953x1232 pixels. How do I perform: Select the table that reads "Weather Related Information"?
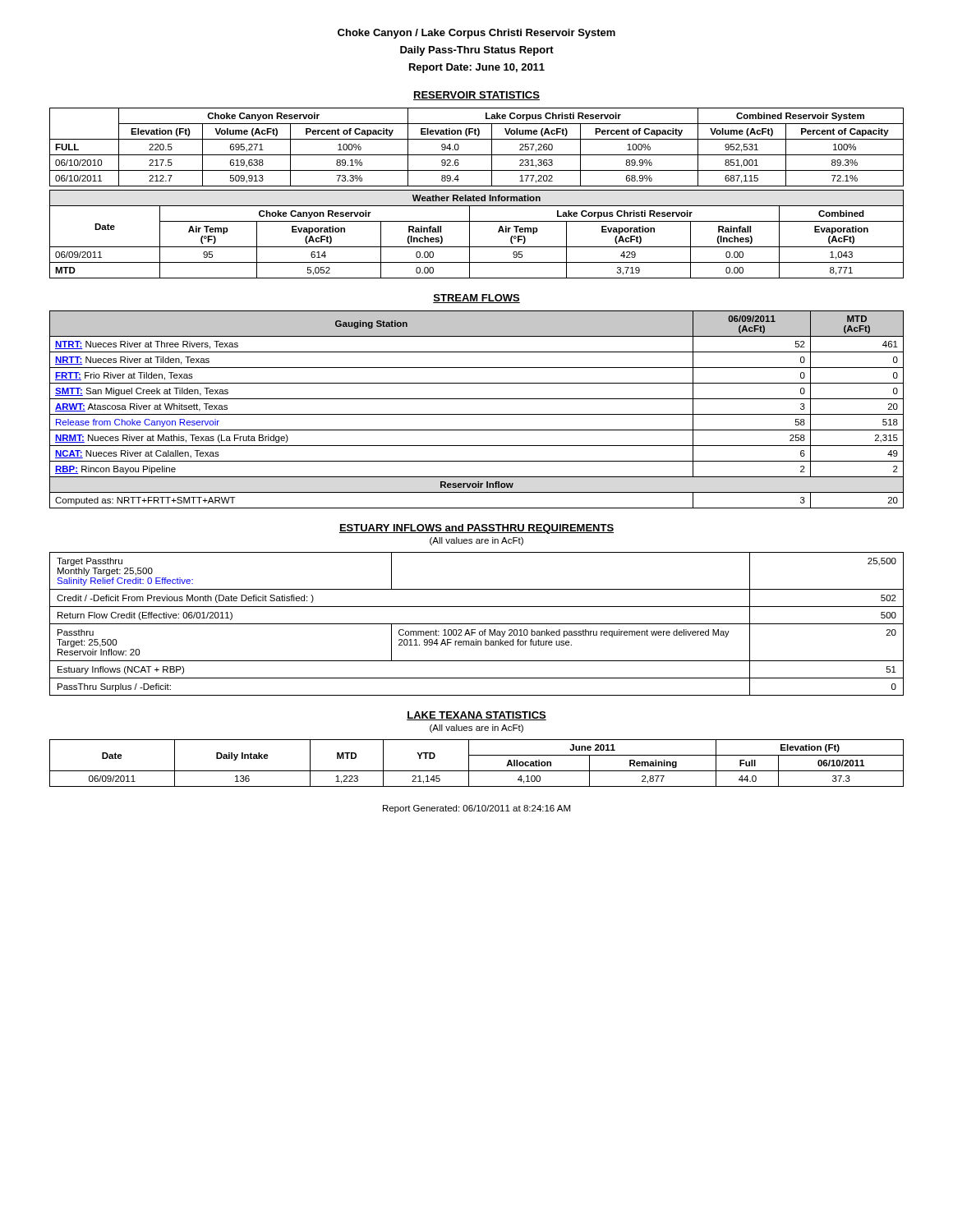pyautogui.click(x=476, y=234)
